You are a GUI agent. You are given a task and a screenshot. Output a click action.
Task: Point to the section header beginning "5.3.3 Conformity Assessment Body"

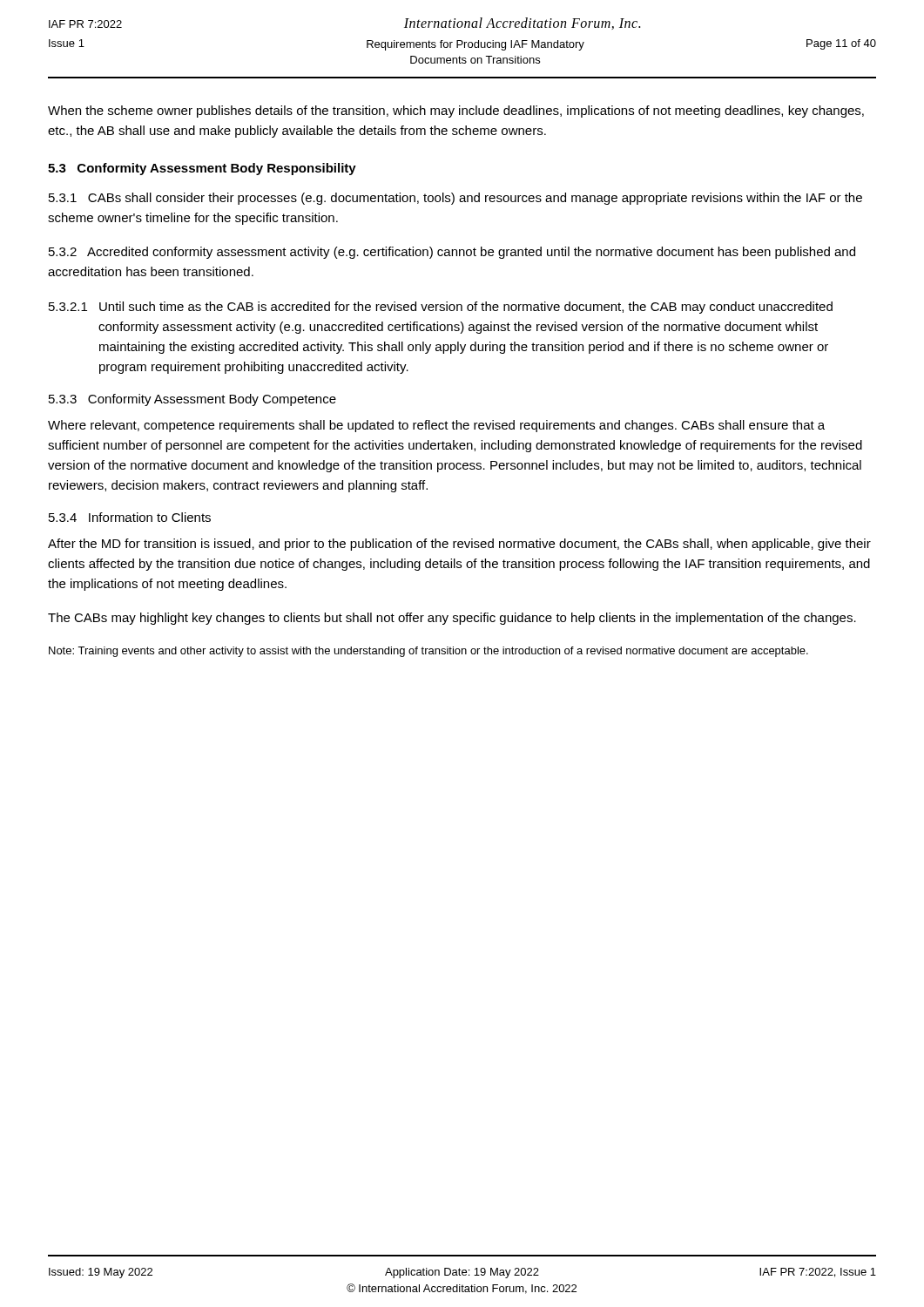coord(192,398)
